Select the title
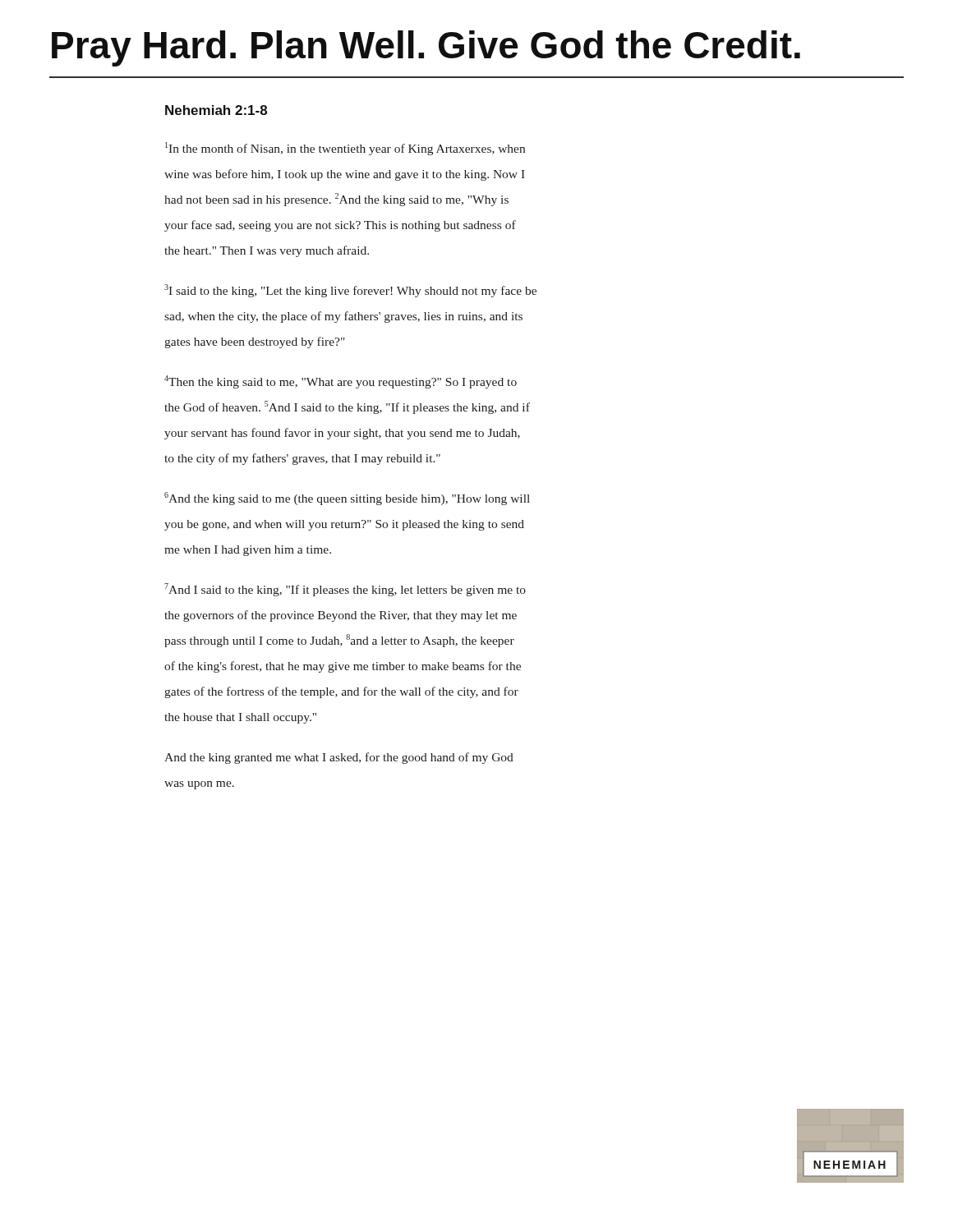The width and height of the screenshot is (953, 1232). coord(476,45)
